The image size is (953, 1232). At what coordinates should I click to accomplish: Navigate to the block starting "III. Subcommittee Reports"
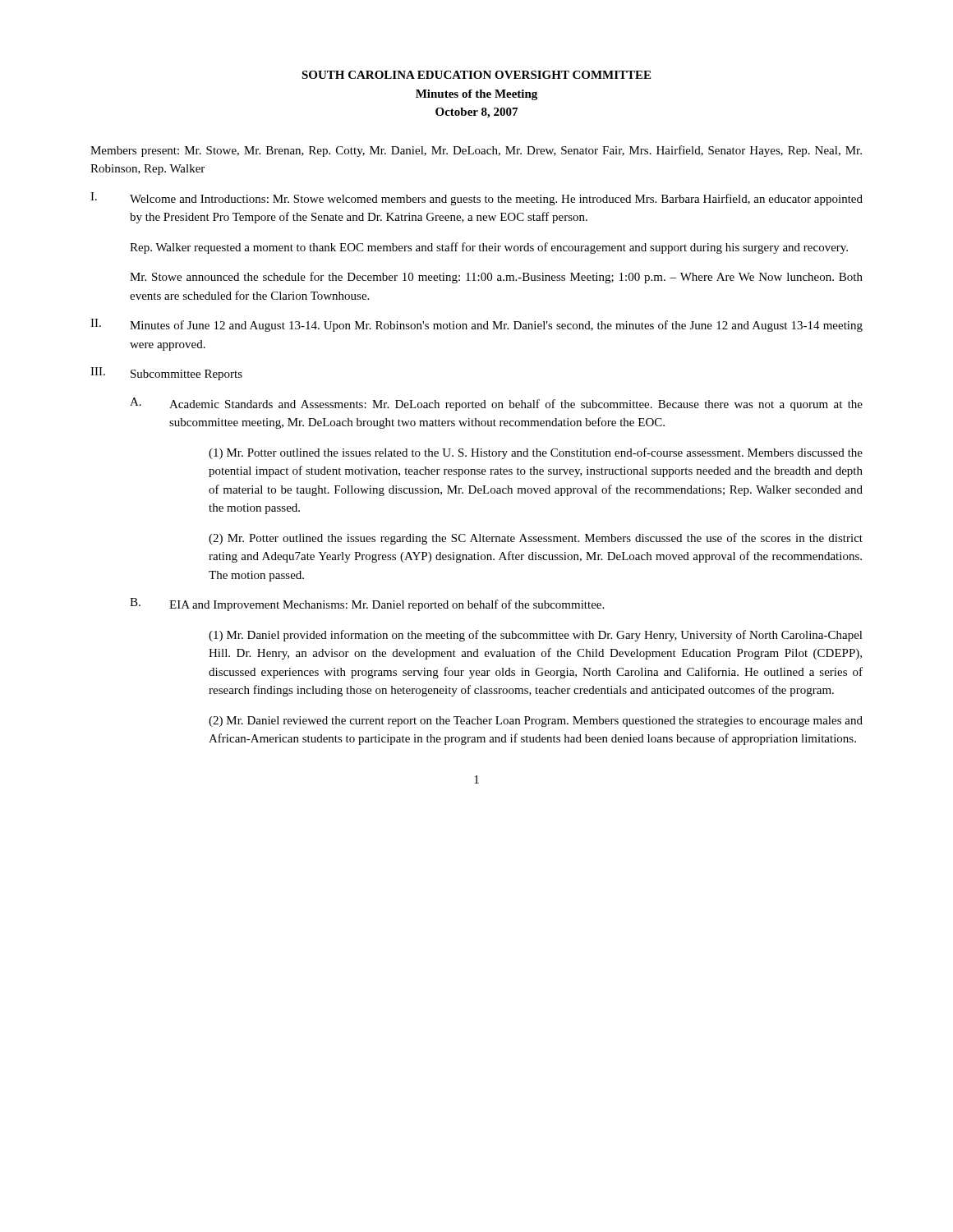(166, 374)
